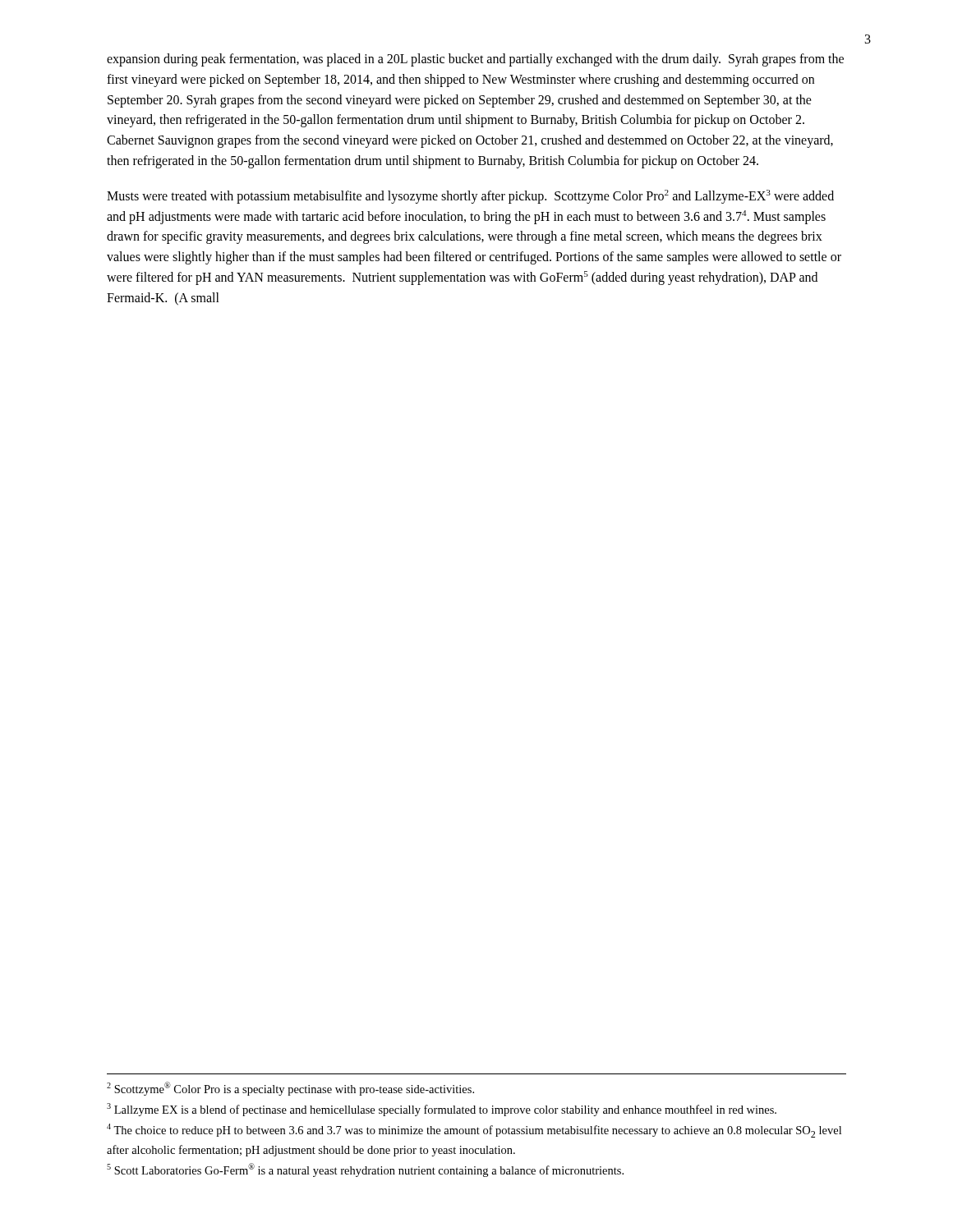Find the block on this page that starts "2 Scottzyme® Color Pro is a"
Viewport: 953px width, 1232px height.
pos(291,1088)
